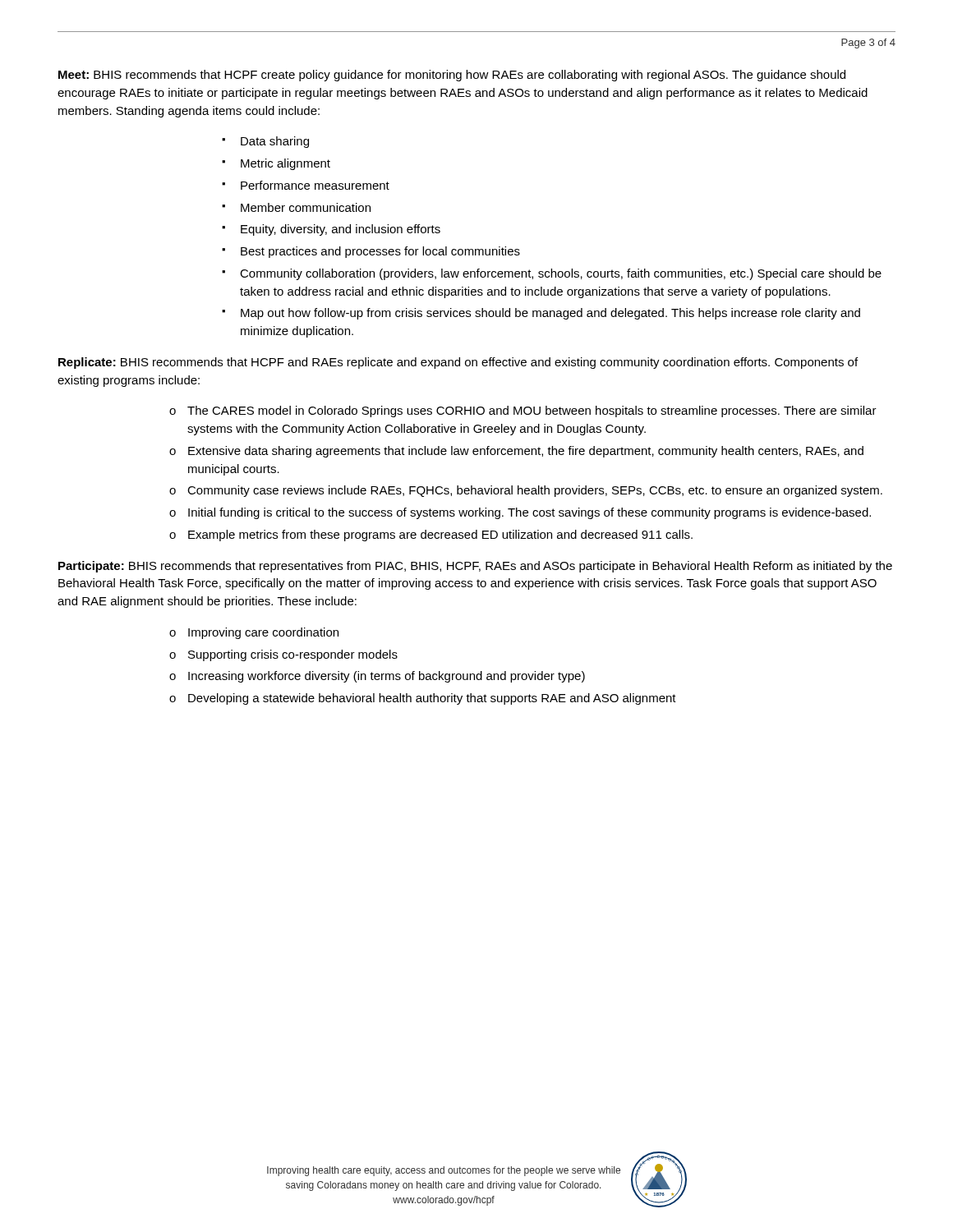Point to the passage starting "Increasing workforce diversity"
Screen dimensions: 1232x953
pyautogui.click(x=386, y=676)
